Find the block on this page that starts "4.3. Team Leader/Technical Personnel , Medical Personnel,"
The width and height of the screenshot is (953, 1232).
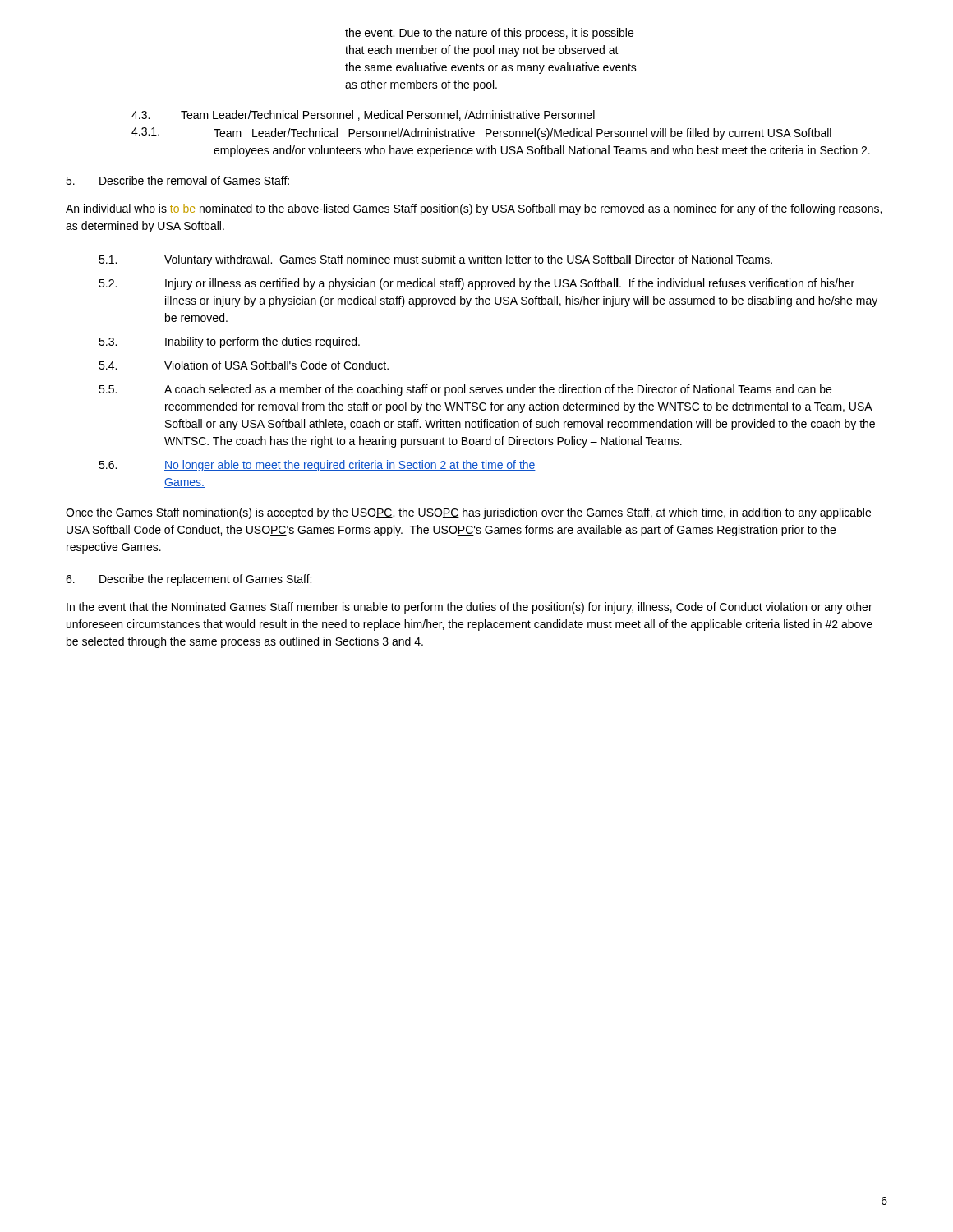[509, 115]
